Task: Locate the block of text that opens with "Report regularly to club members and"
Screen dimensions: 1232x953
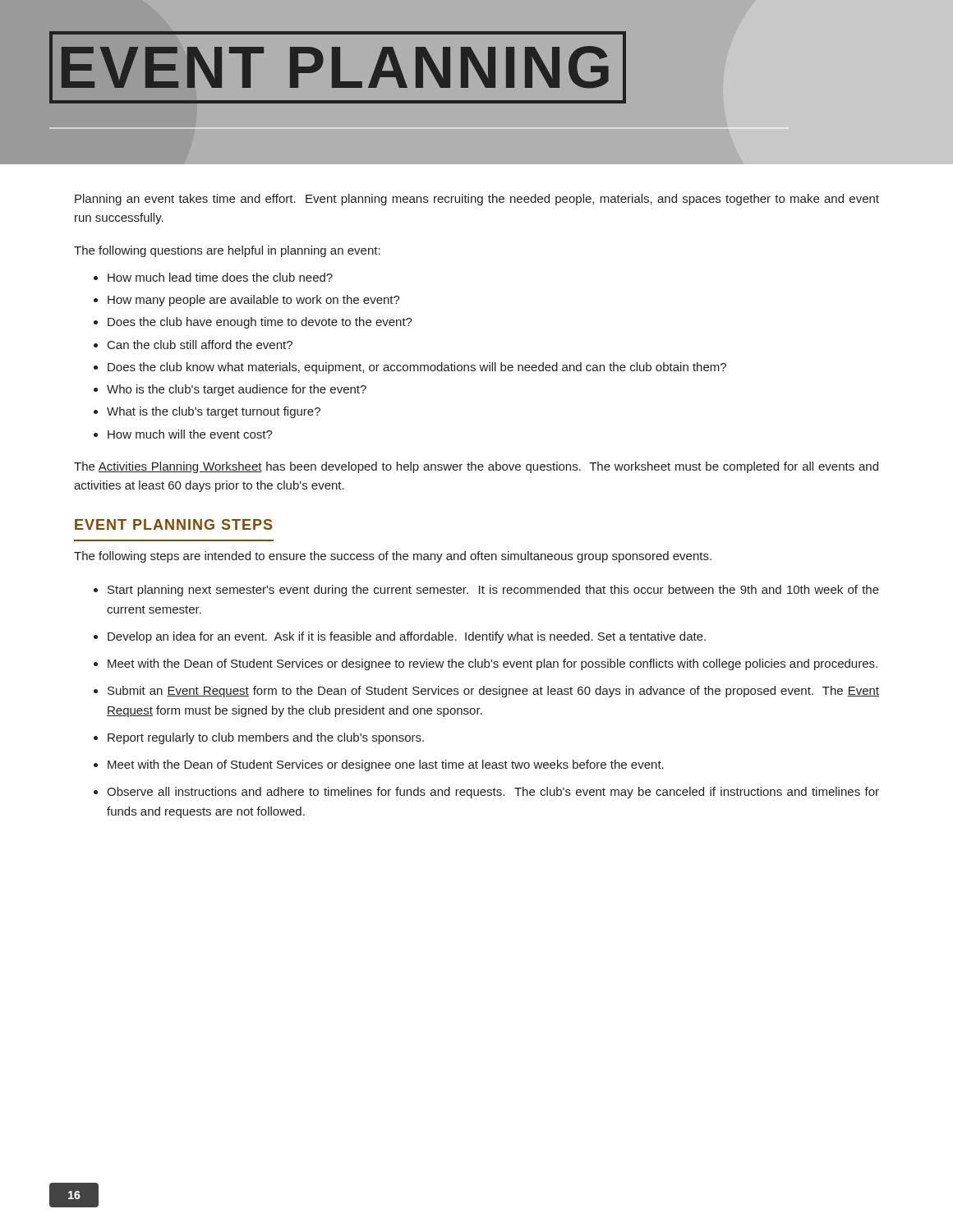Action: click(x=266, y=737)
